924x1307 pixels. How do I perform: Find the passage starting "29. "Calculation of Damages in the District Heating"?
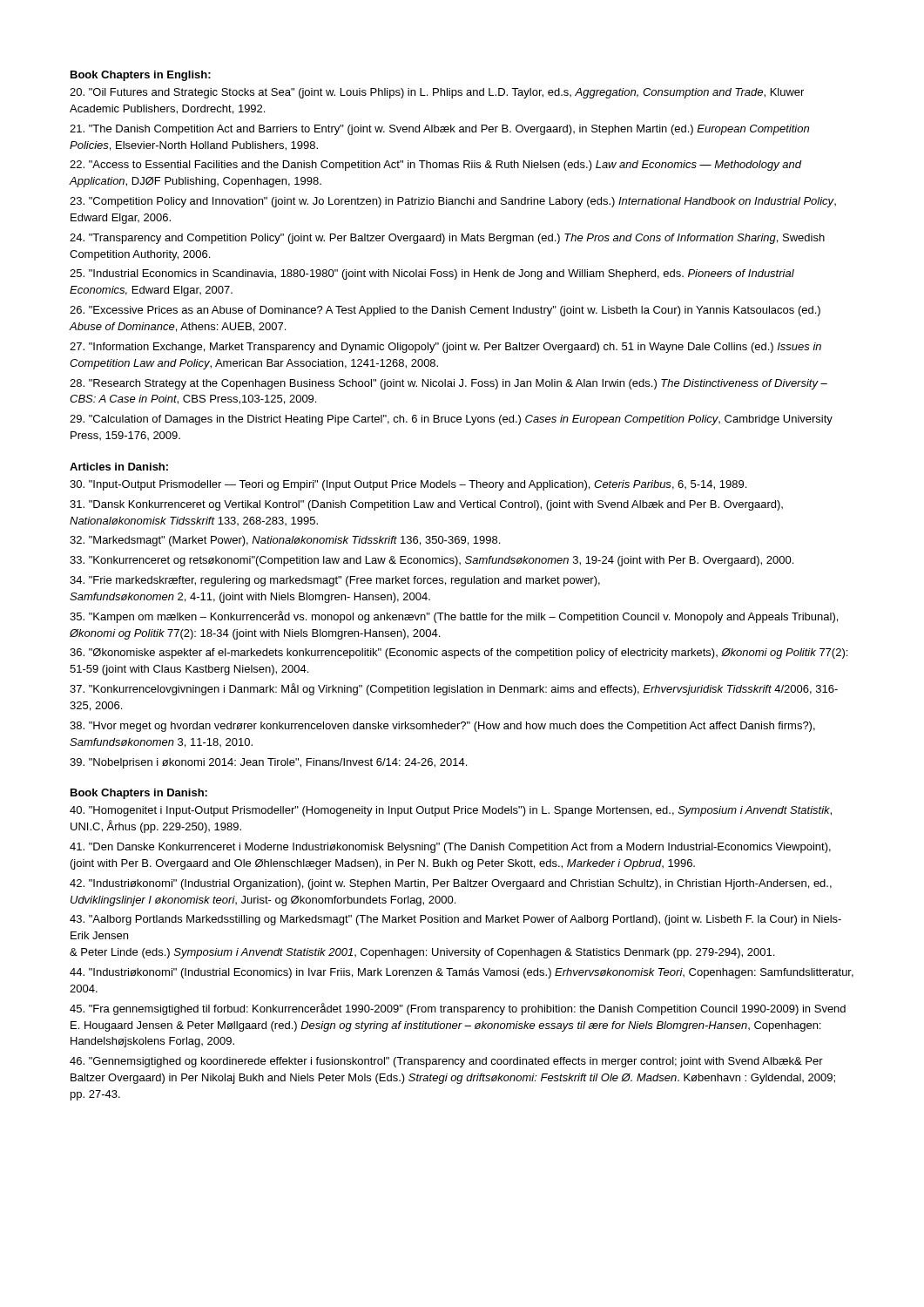[451, 427]
